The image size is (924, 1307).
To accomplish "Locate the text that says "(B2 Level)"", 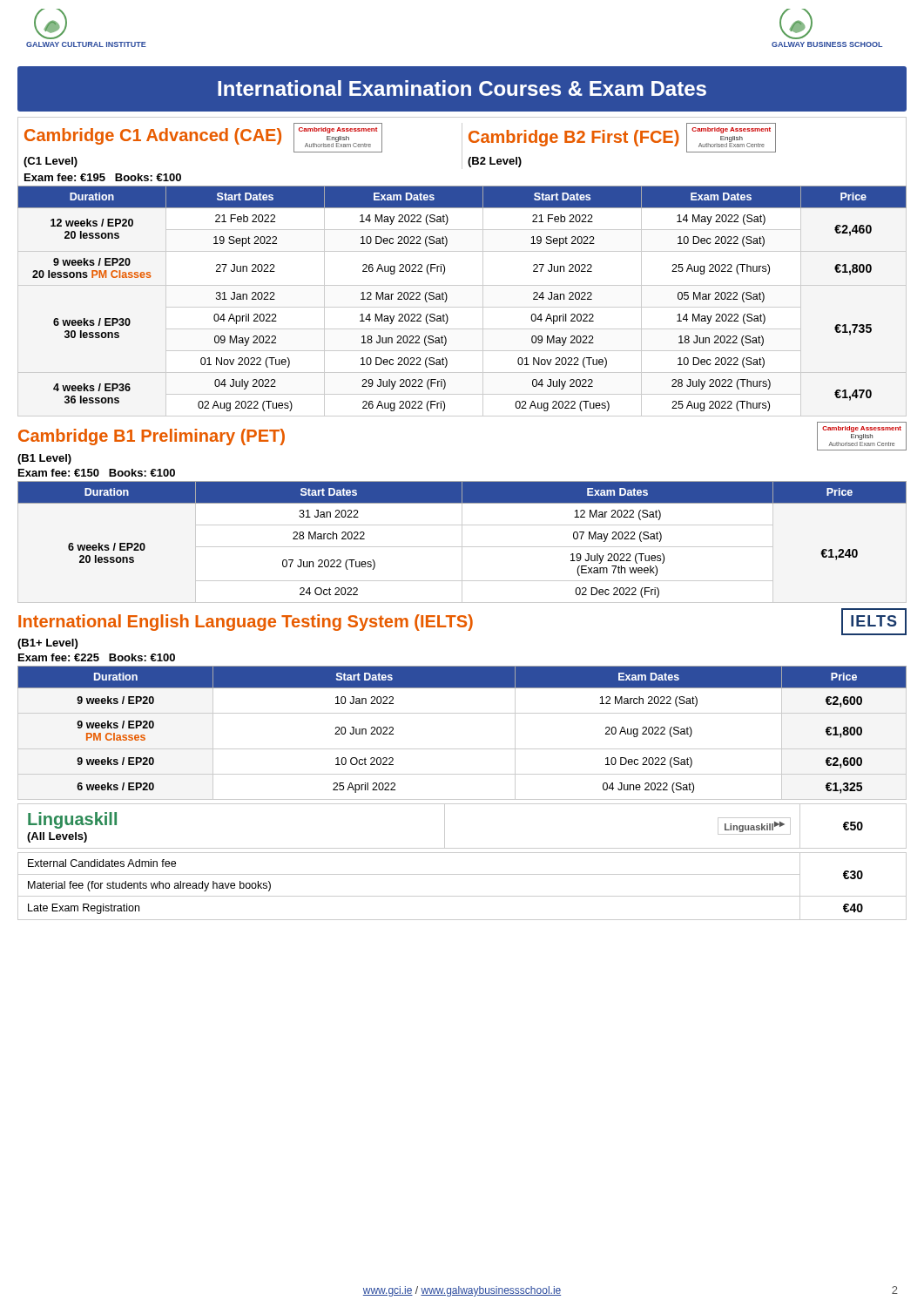I will coord(495,160).
